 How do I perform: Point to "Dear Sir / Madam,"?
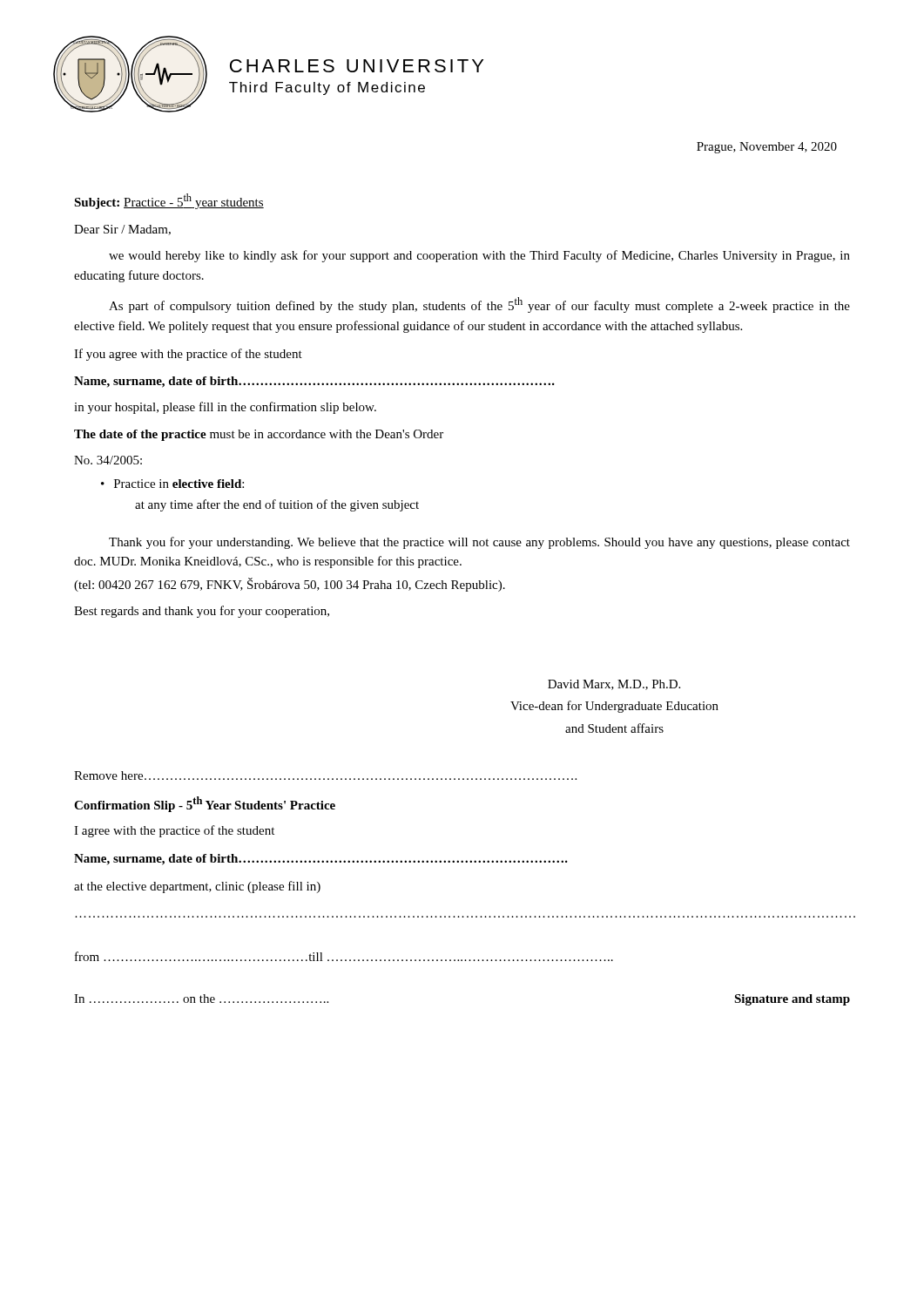pyautogui.click(x=123, y=229)
